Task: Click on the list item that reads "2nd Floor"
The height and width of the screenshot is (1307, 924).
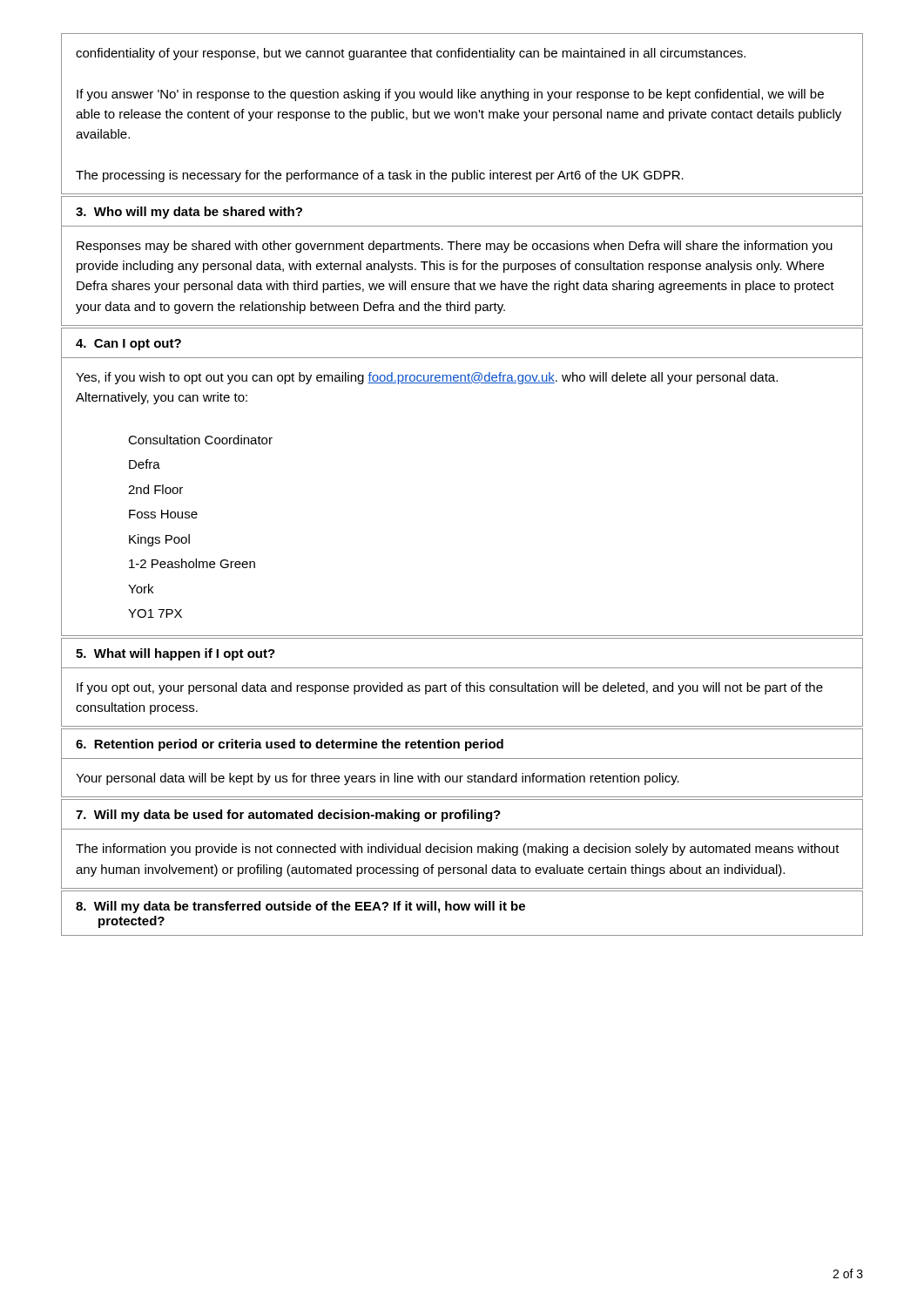Action: [x=156, y=489]
